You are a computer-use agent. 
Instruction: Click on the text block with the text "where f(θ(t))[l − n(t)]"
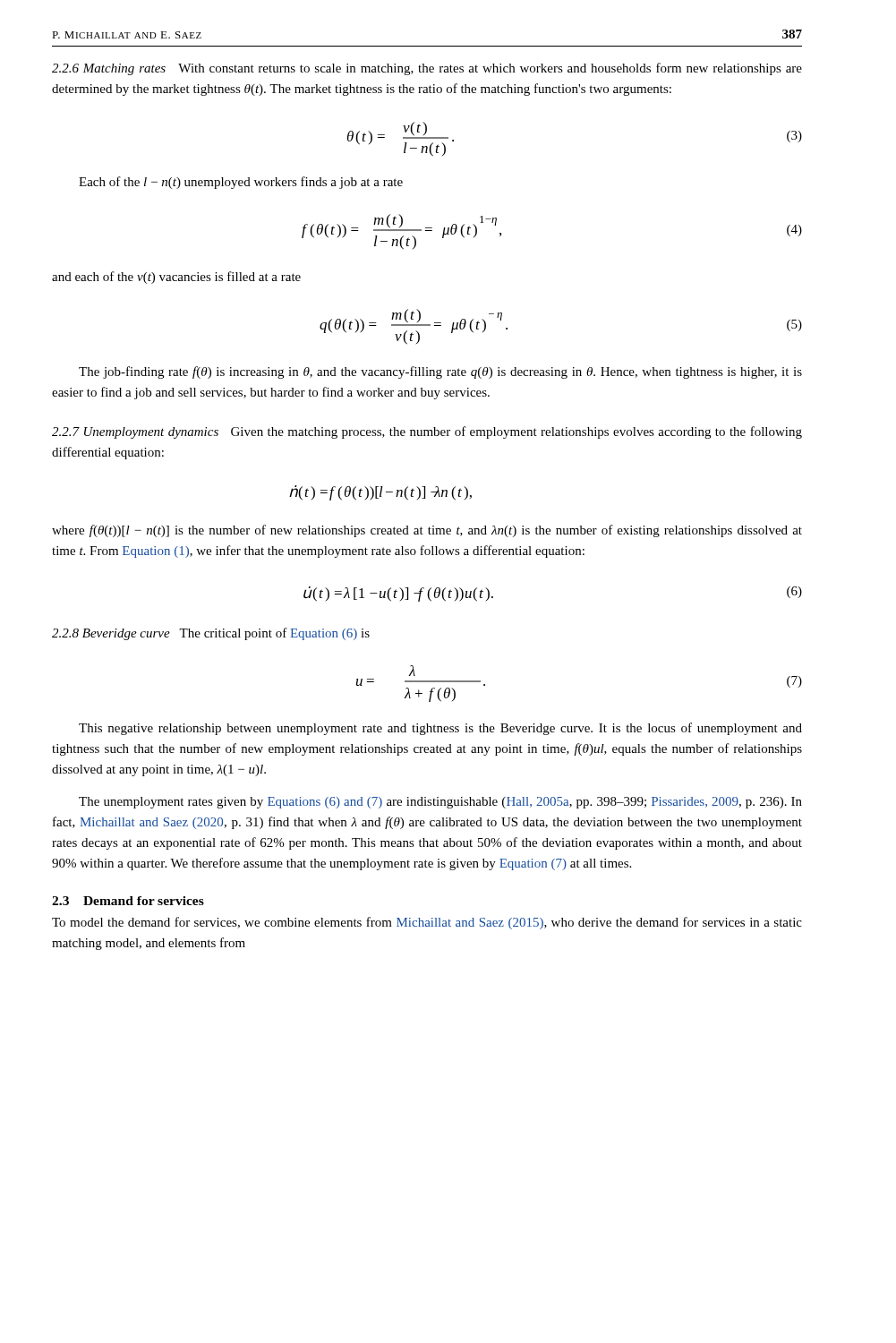coord(427,540)
